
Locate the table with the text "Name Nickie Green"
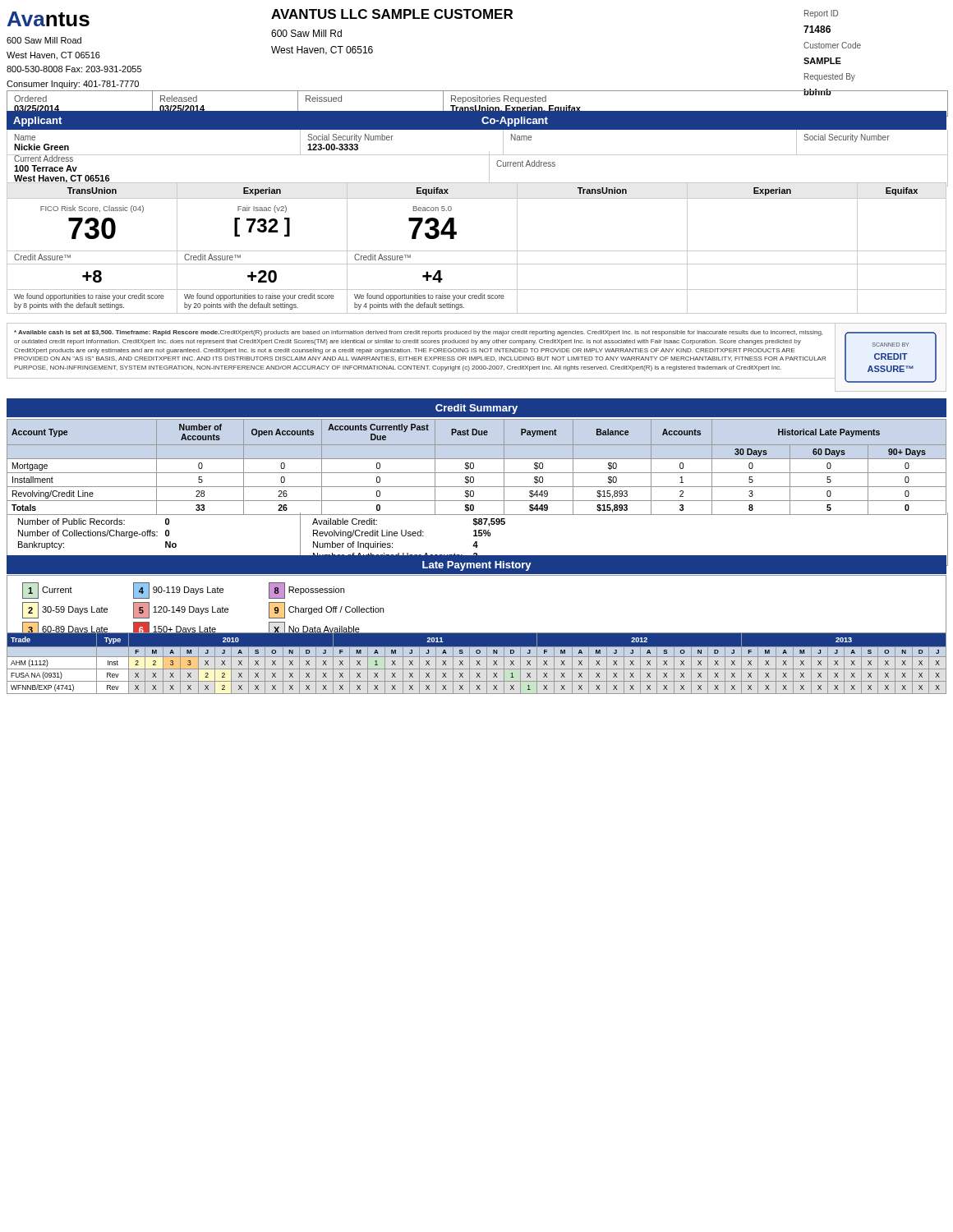point(477,142)
